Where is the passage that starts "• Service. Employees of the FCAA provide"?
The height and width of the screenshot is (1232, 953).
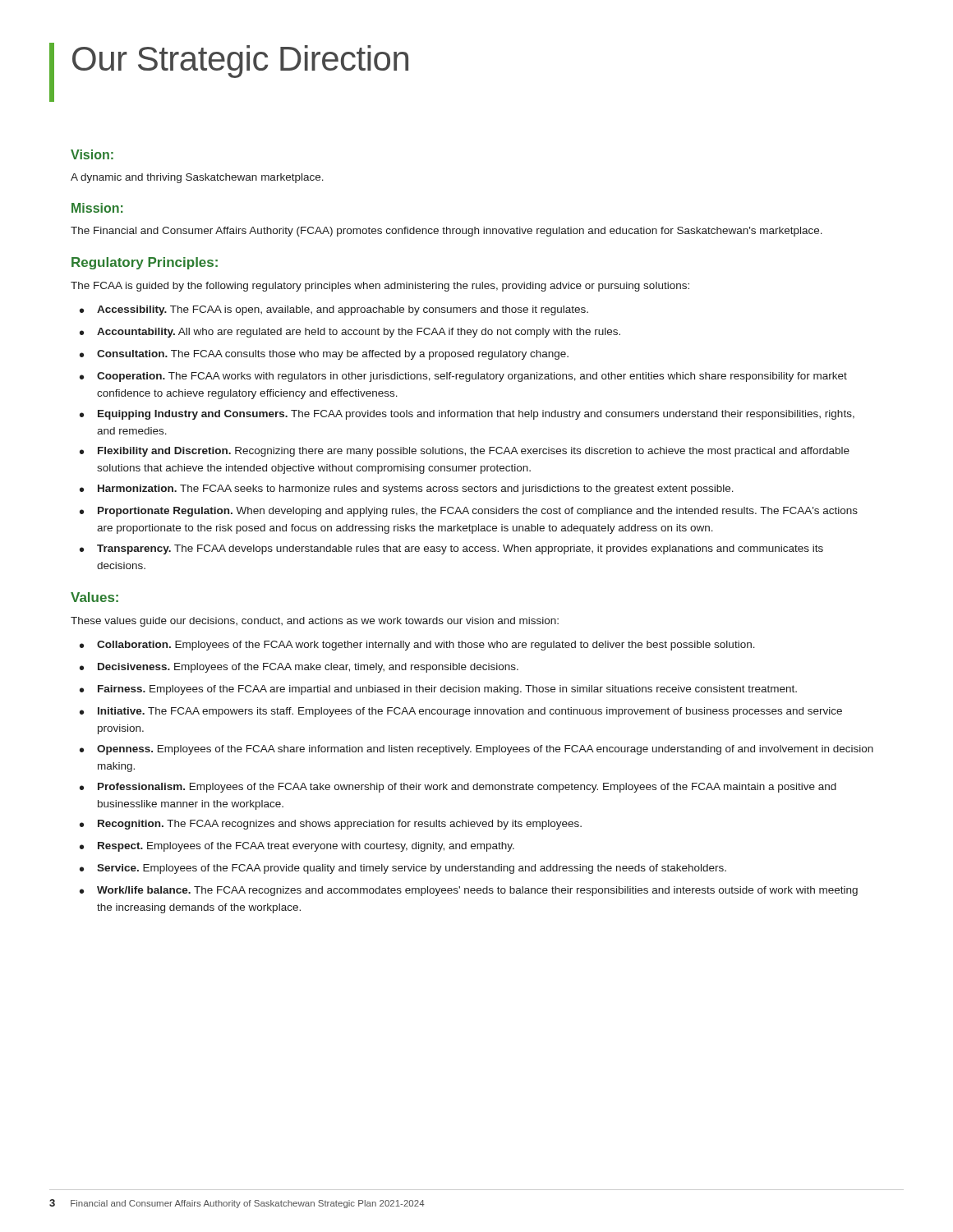[477, 870]
